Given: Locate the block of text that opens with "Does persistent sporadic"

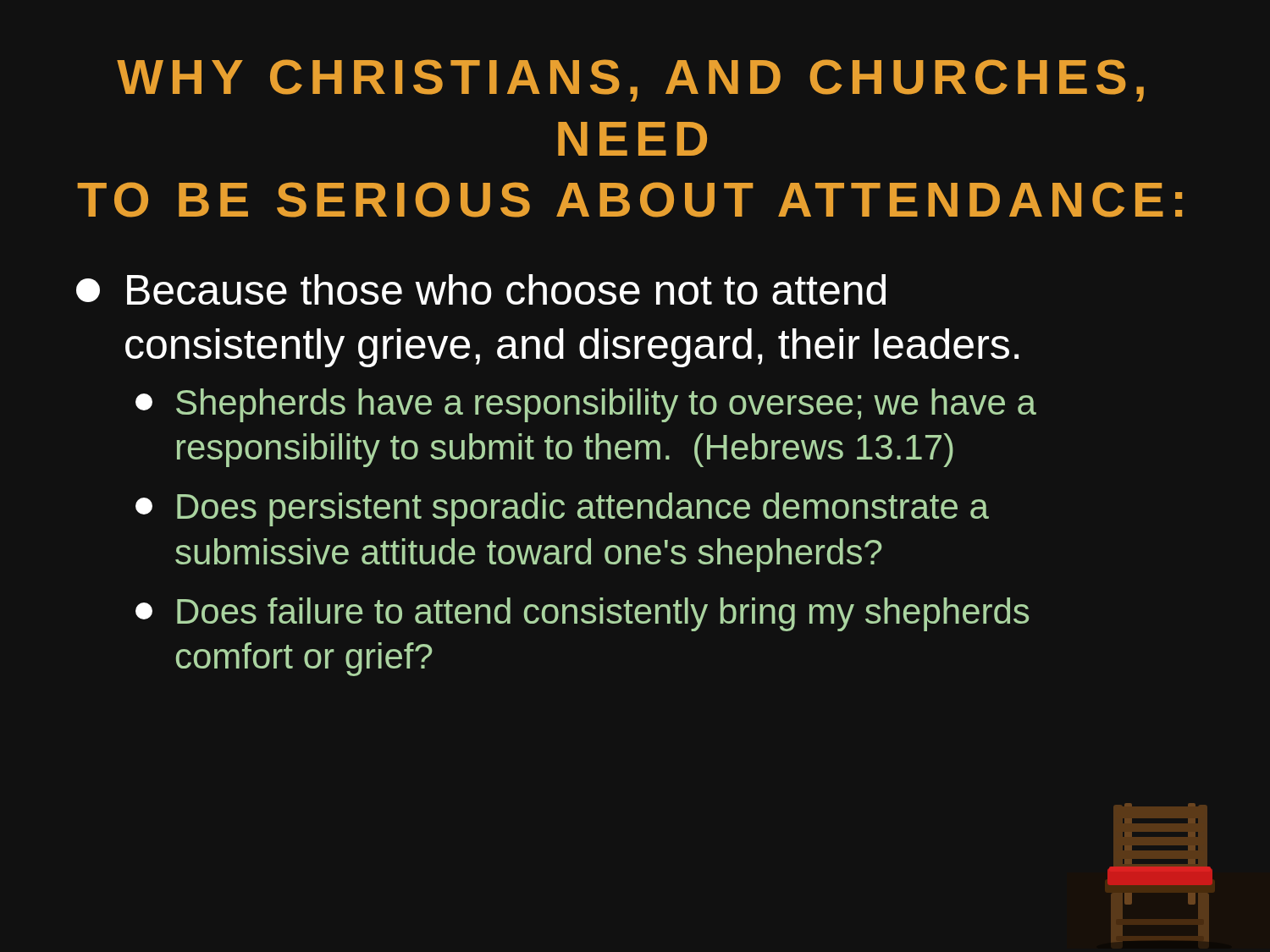Looking at the screenshot, I should (562, 530).
